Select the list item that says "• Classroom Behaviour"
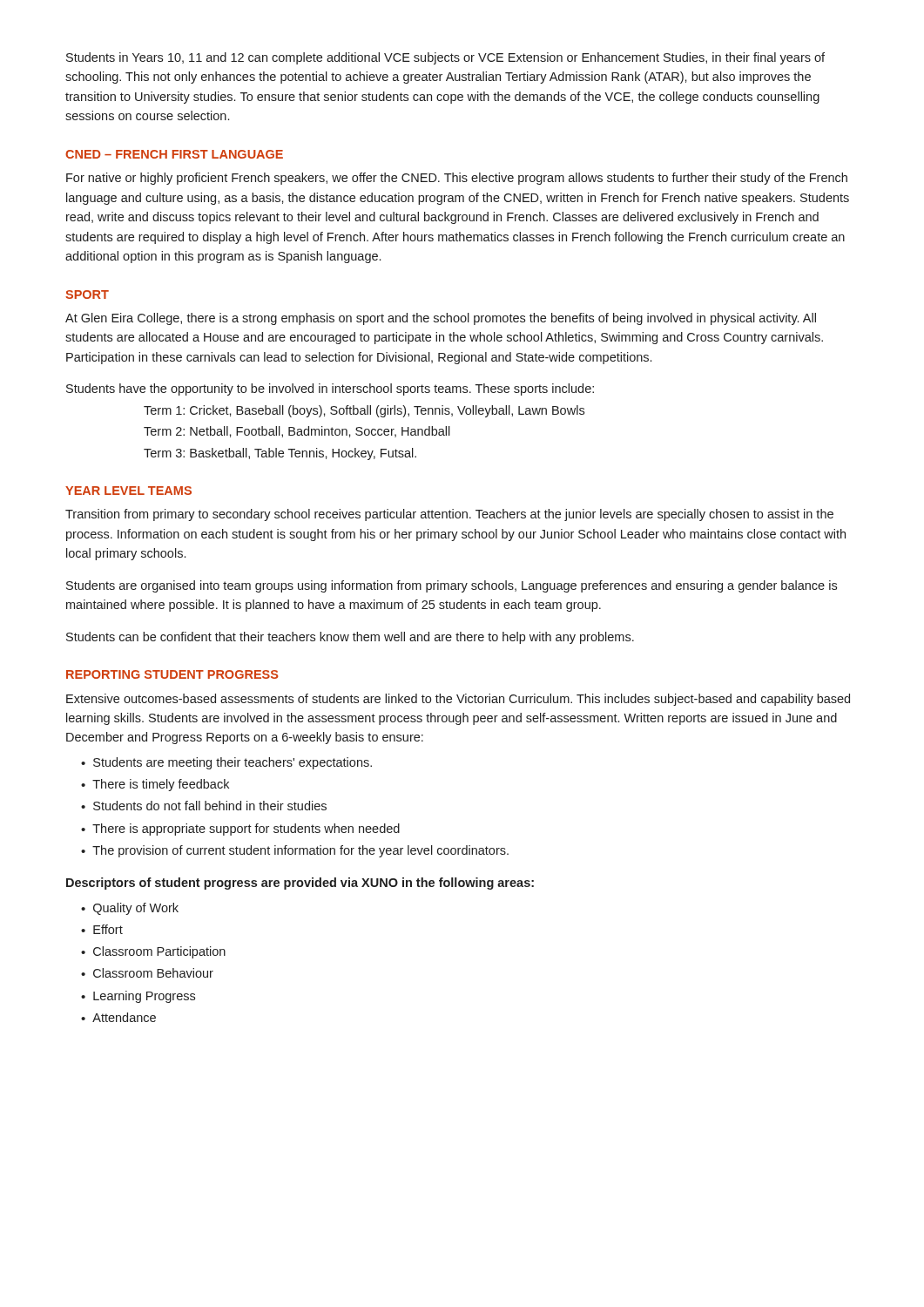 147,974
